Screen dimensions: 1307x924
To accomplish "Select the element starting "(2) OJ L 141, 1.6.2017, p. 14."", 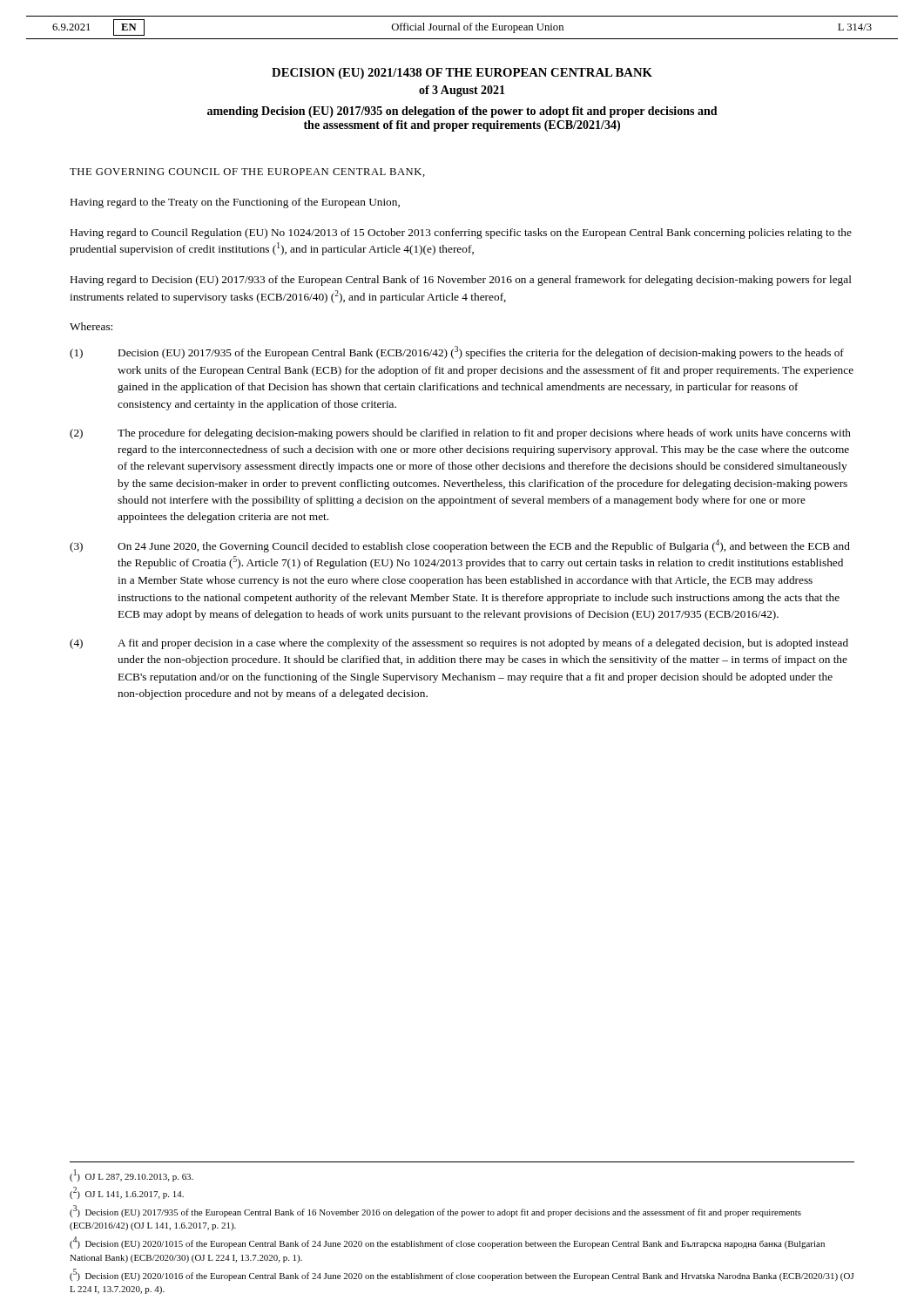I will [127, 1193].
